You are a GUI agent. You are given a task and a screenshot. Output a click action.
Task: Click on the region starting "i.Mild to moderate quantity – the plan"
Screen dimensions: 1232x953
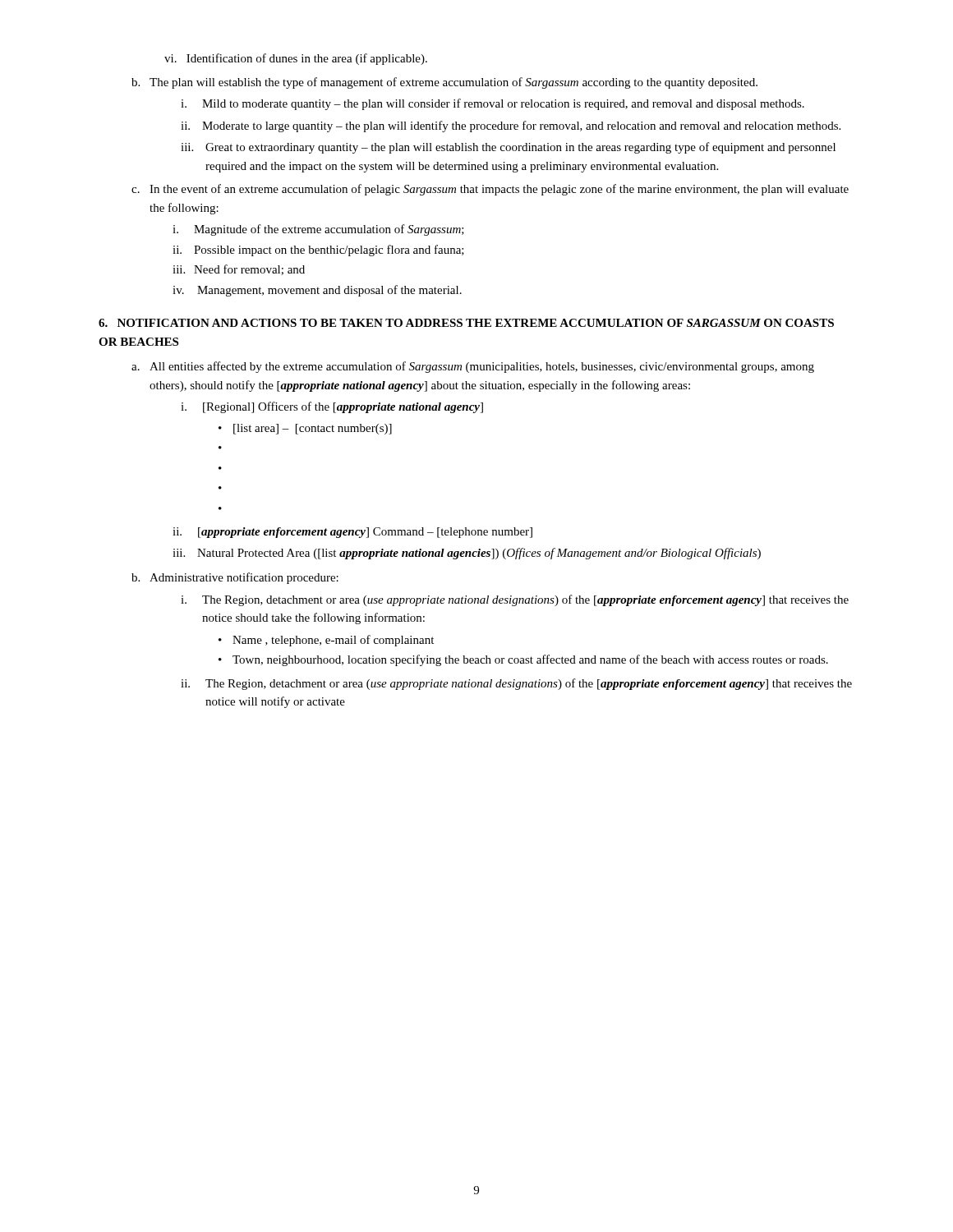click(x=518, y=104)
